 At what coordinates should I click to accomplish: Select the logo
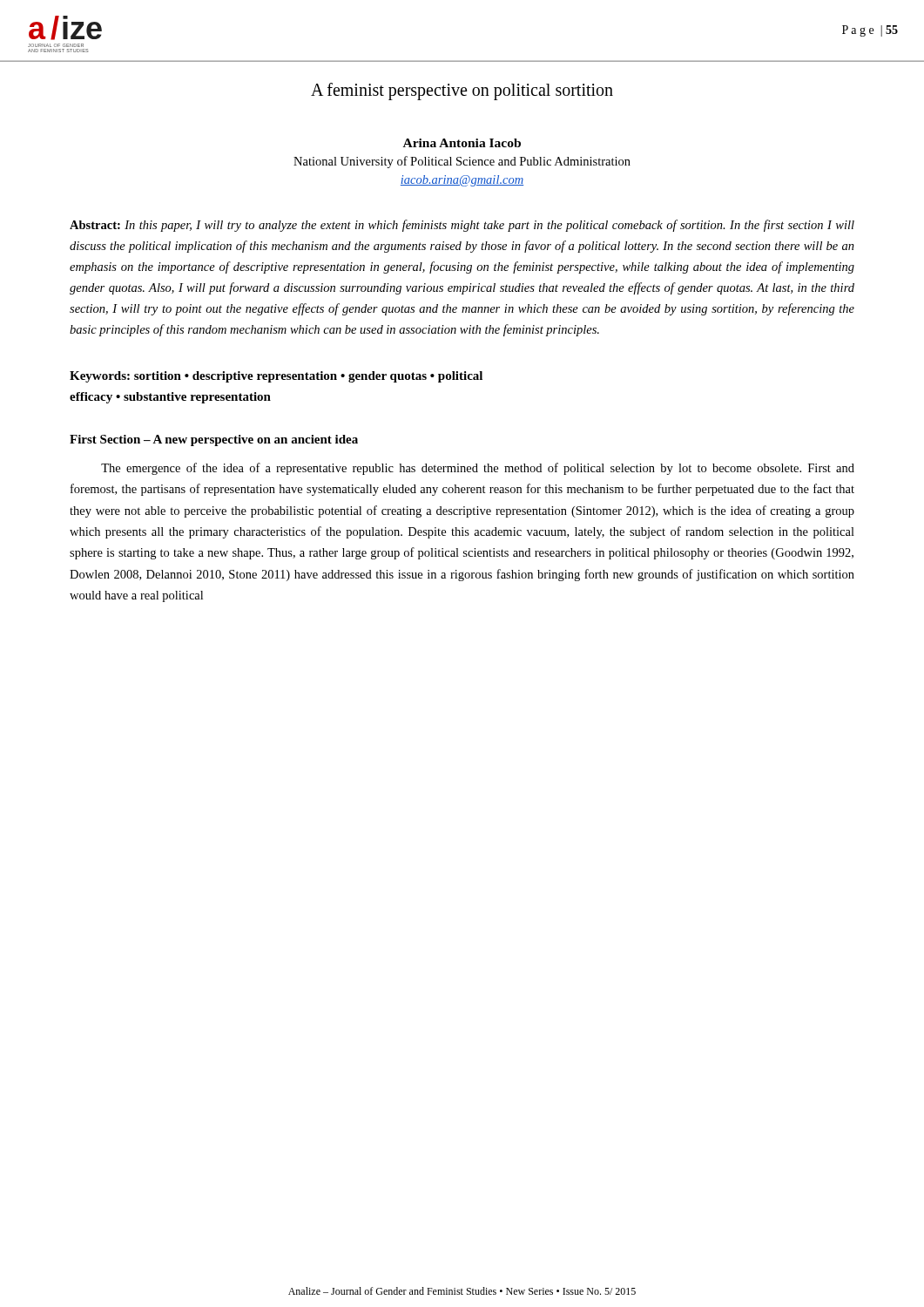click(65, 30)
